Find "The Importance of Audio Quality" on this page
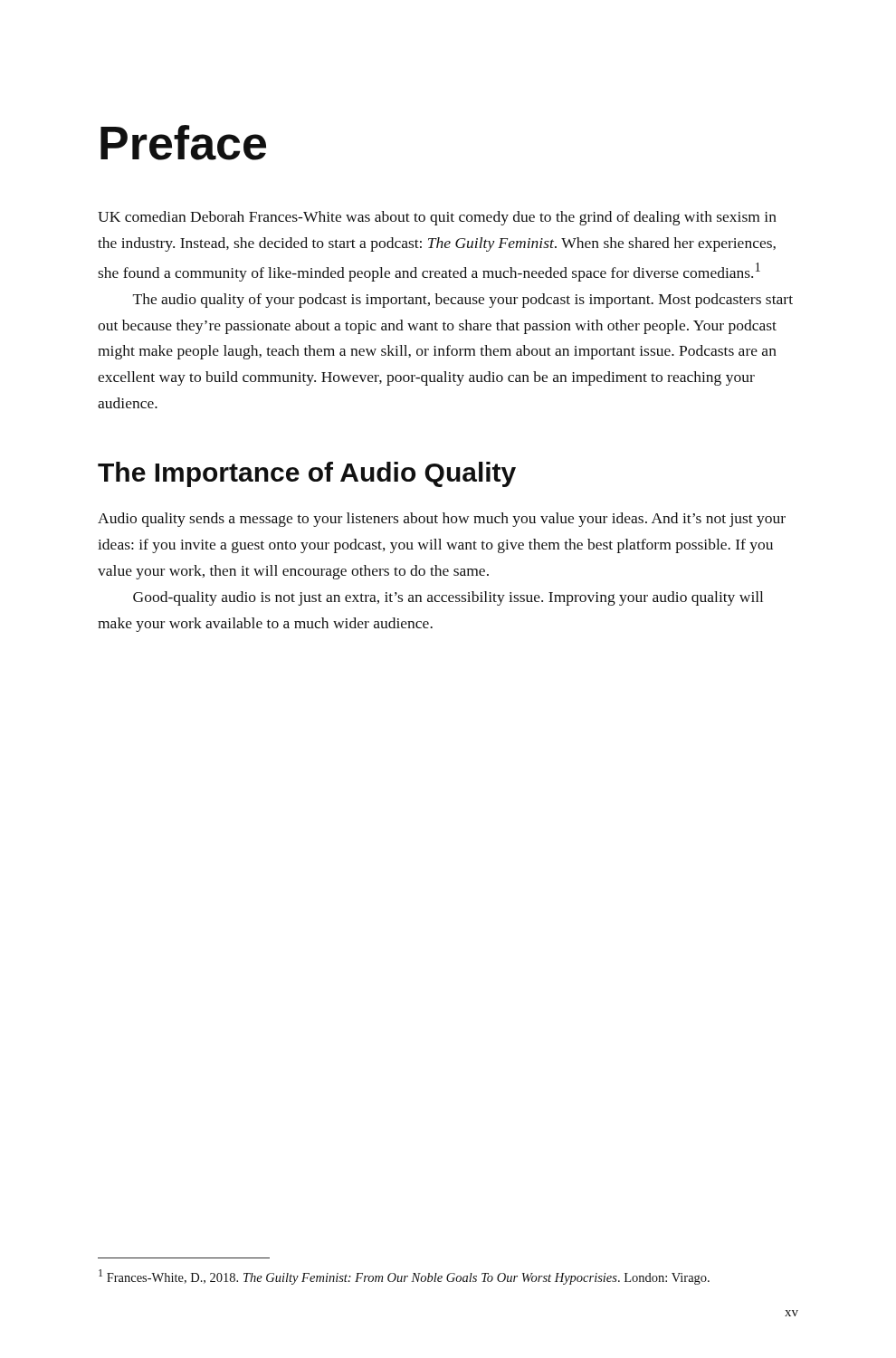This screenshot has height=1358, width=896. pyautogui.click(x=307, y=473)
